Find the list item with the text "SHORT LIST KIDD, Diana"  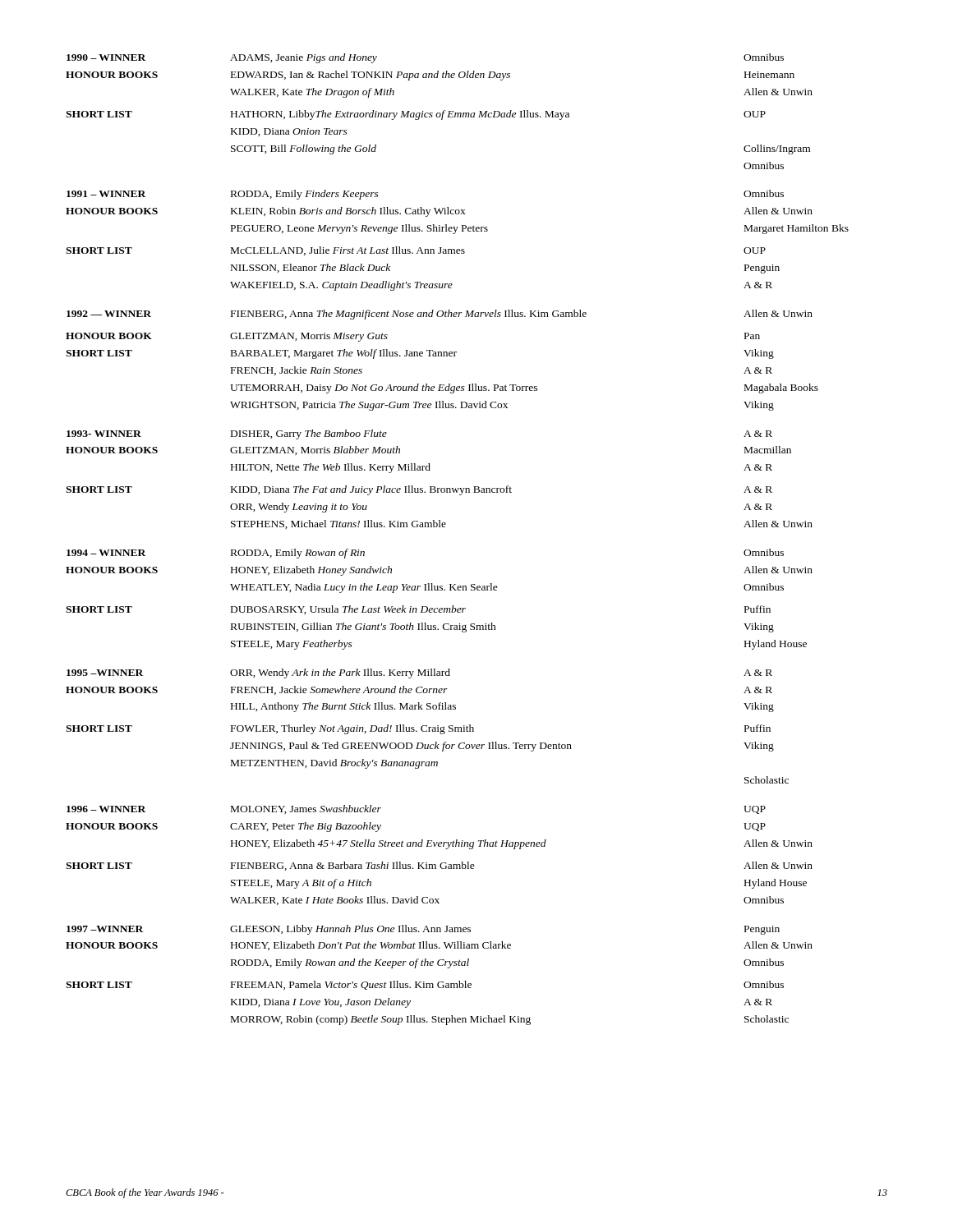[x=419, y=490]
